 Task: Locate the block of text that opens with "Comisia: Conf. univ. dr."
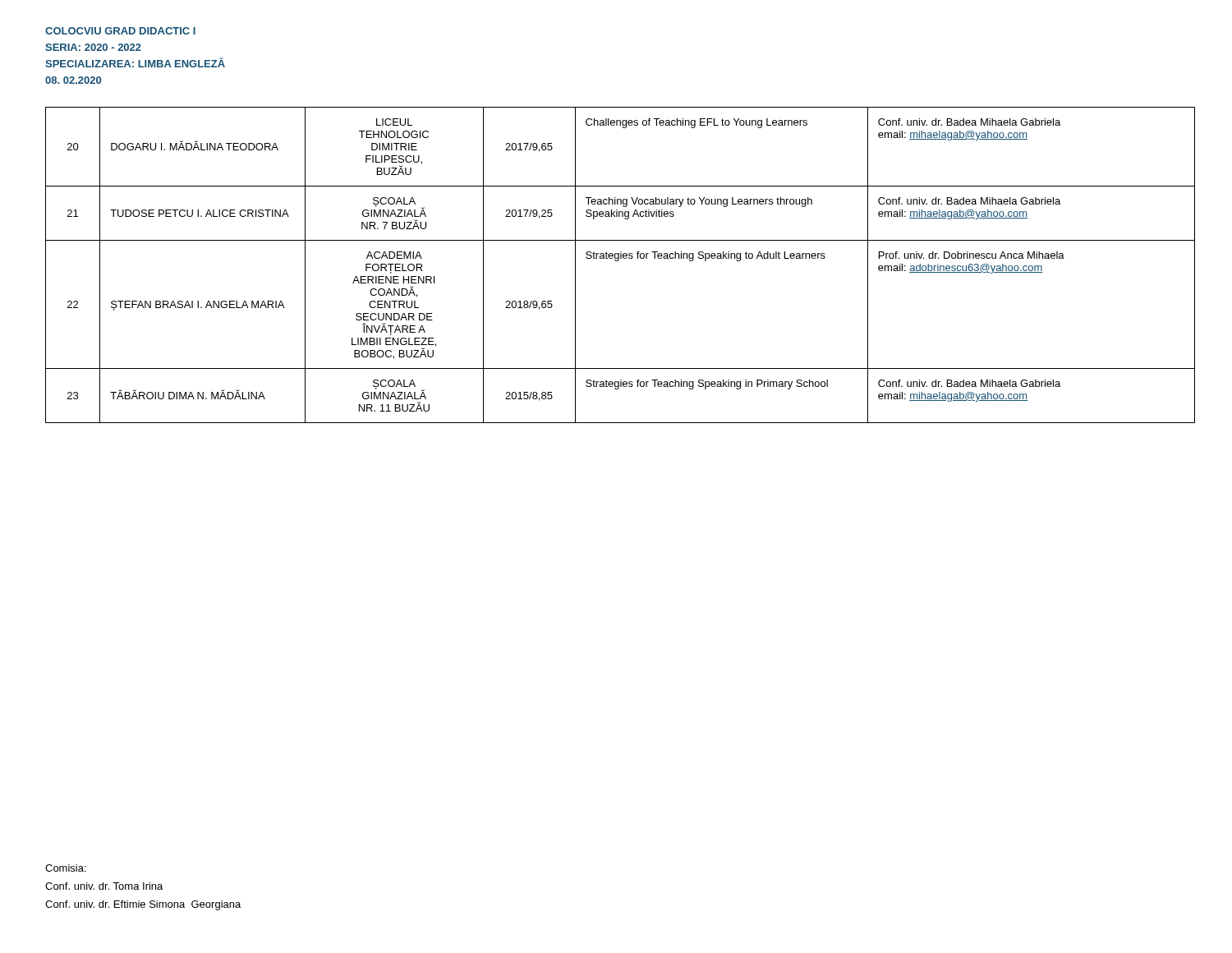click(143, 886)
